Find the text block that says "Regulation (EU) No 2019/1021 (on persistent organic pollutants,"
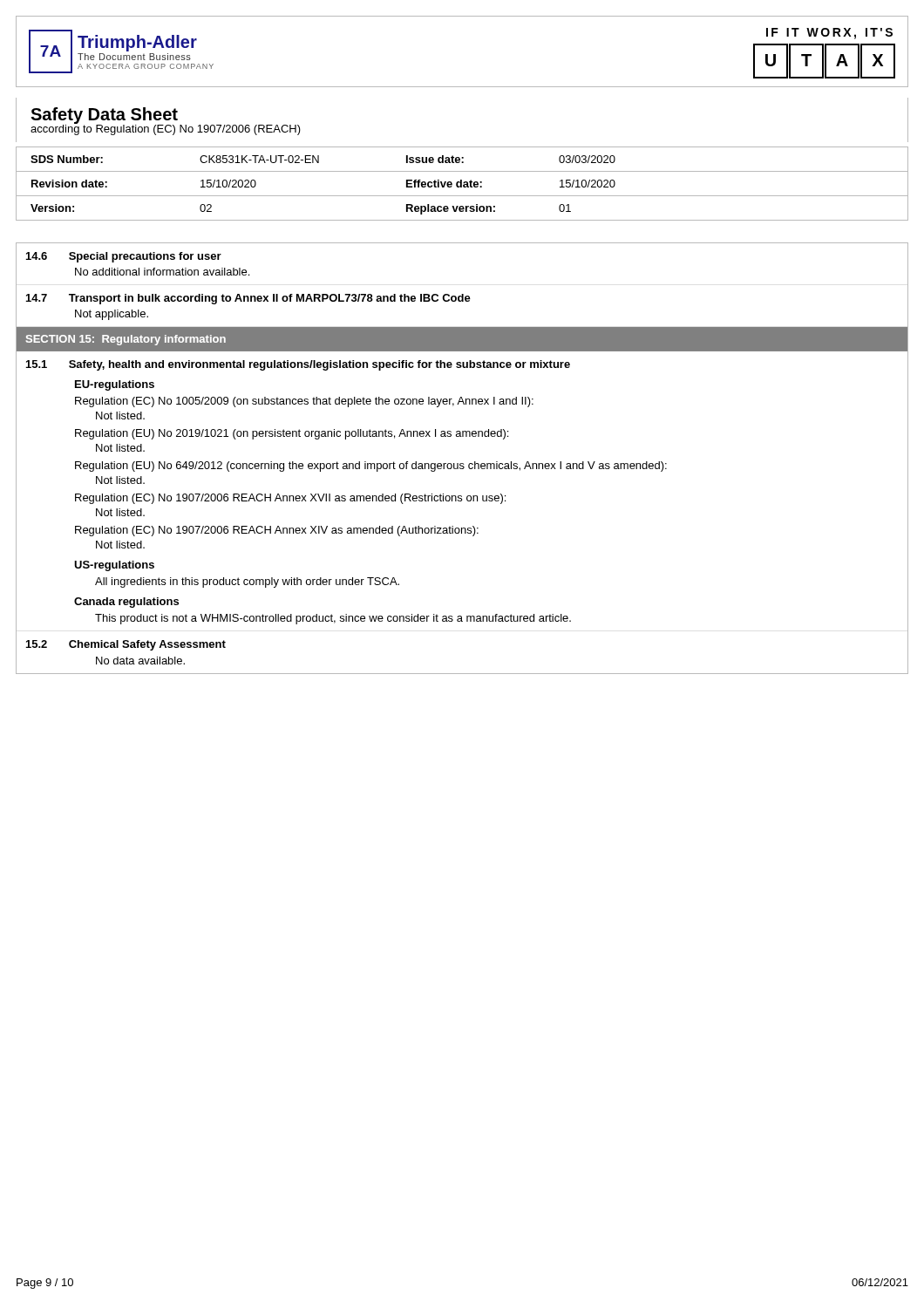This screenshot has height=1308, width=924. coord(292,433)
